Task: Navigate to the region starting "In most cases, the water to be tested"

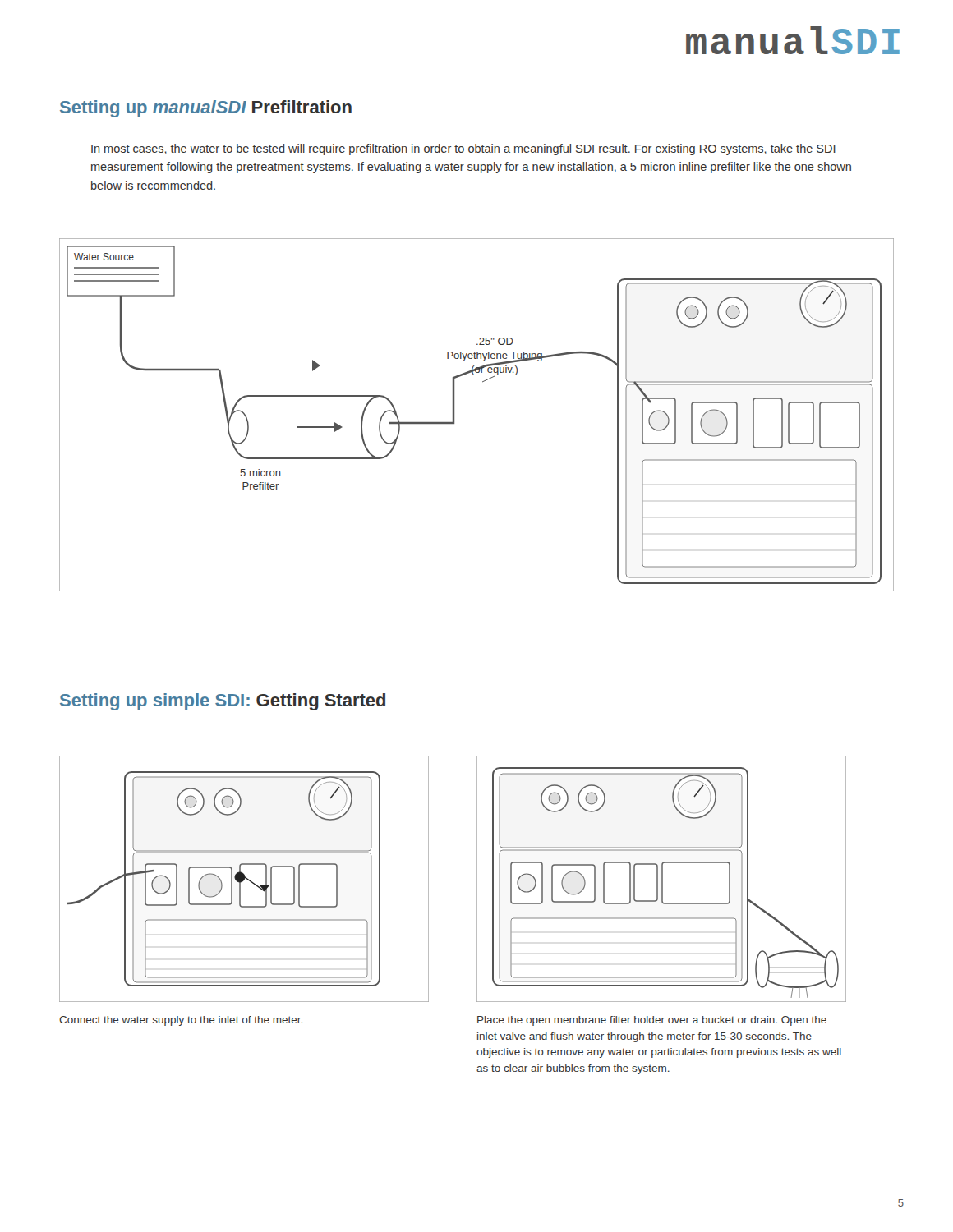Action: click(x=471, y=167)
